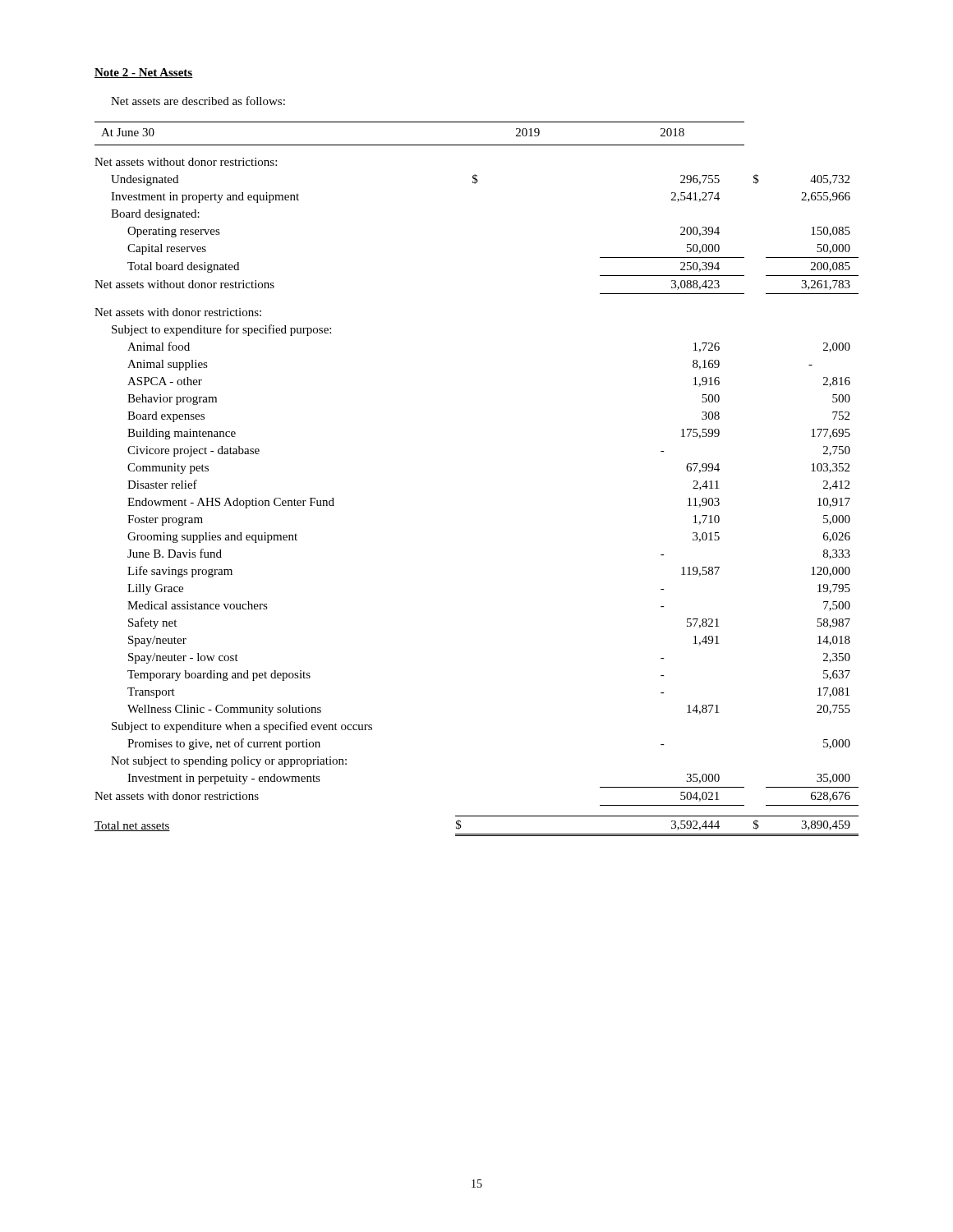Click a section header
This screenshot has width=953, height=1232.
click(x=143, y=72)
